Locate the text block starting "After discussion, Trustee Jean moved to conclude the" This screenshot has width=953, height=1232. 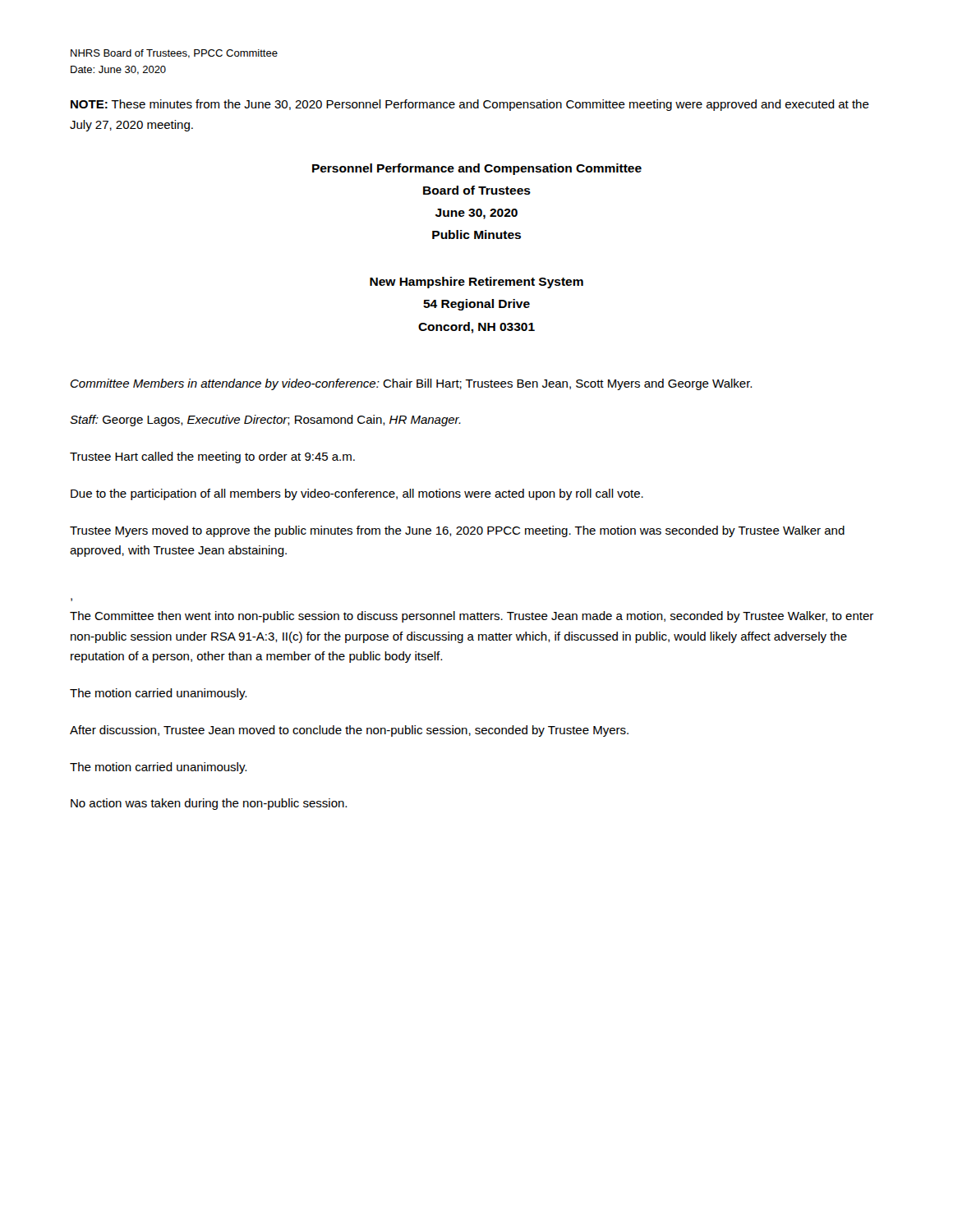pyautogui.click(x=350, y=730)
